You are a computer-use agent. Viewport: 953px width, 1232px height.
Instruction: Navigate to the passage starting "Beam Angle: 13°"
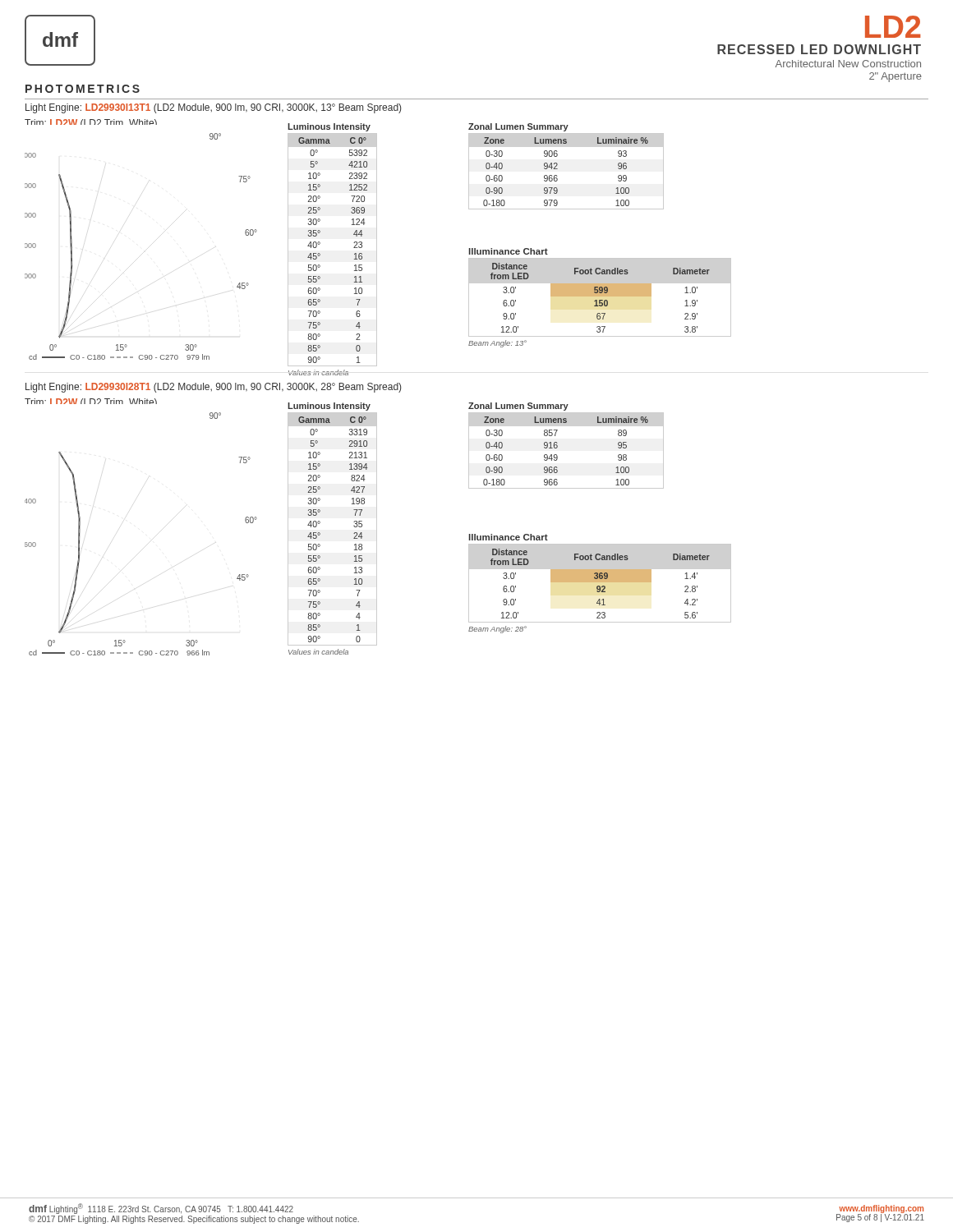pos(497,343)
